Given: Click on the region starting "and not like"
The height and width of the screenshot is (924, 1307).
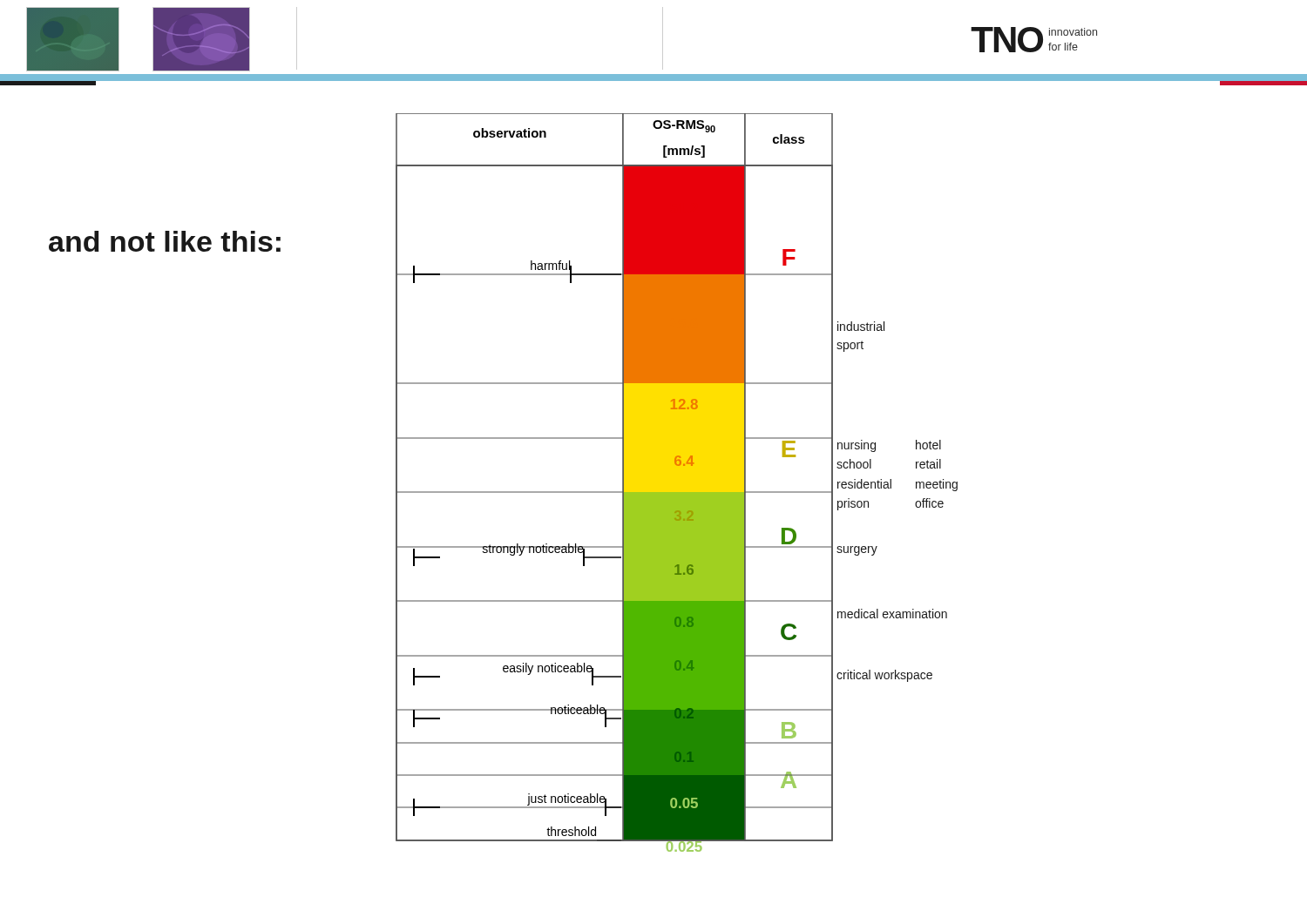Looking at the screenshot, I should click(x=166, y=241).
